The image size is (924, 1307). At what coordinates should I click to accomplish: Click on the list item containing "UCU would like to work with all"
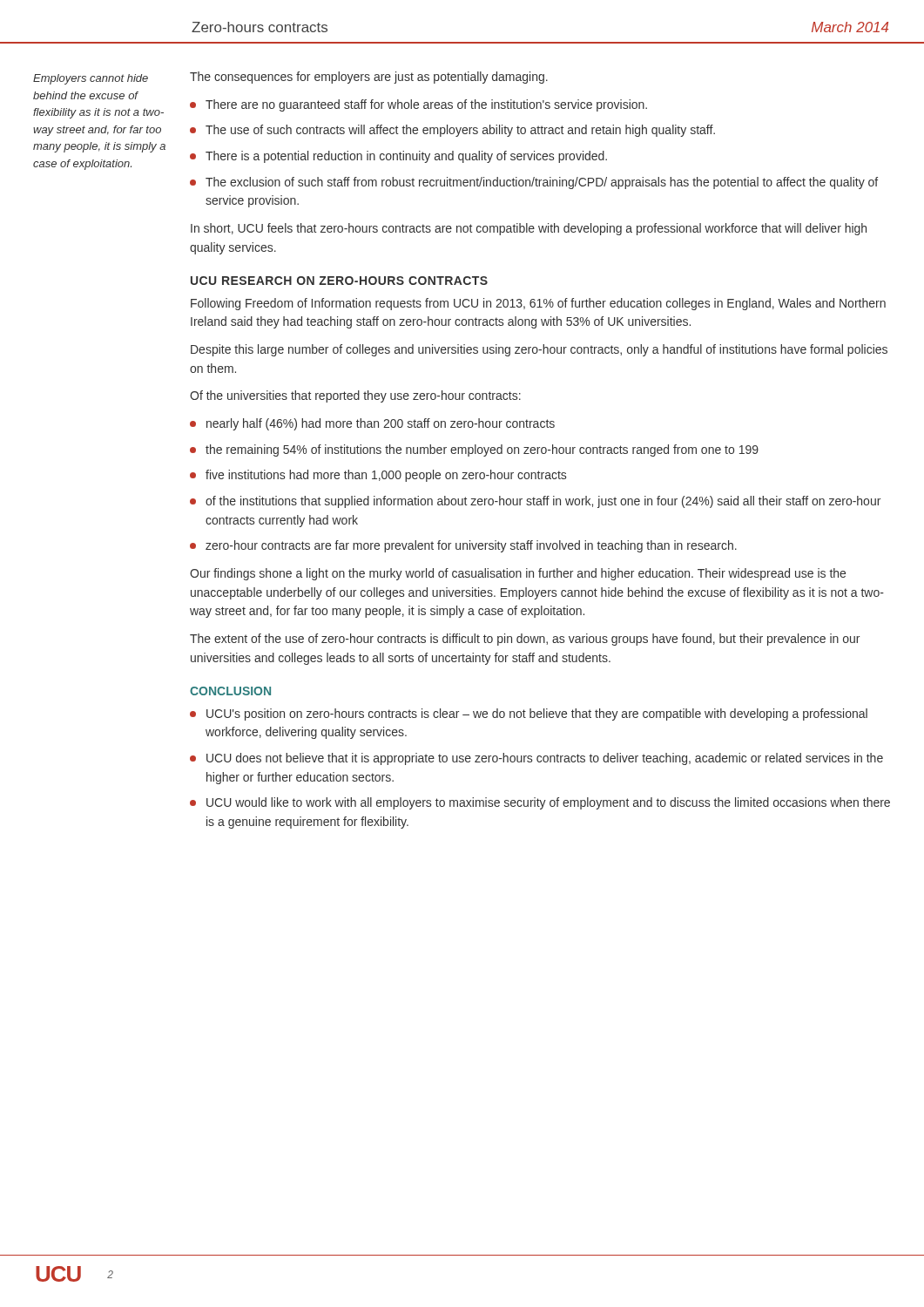pos(548,812)
